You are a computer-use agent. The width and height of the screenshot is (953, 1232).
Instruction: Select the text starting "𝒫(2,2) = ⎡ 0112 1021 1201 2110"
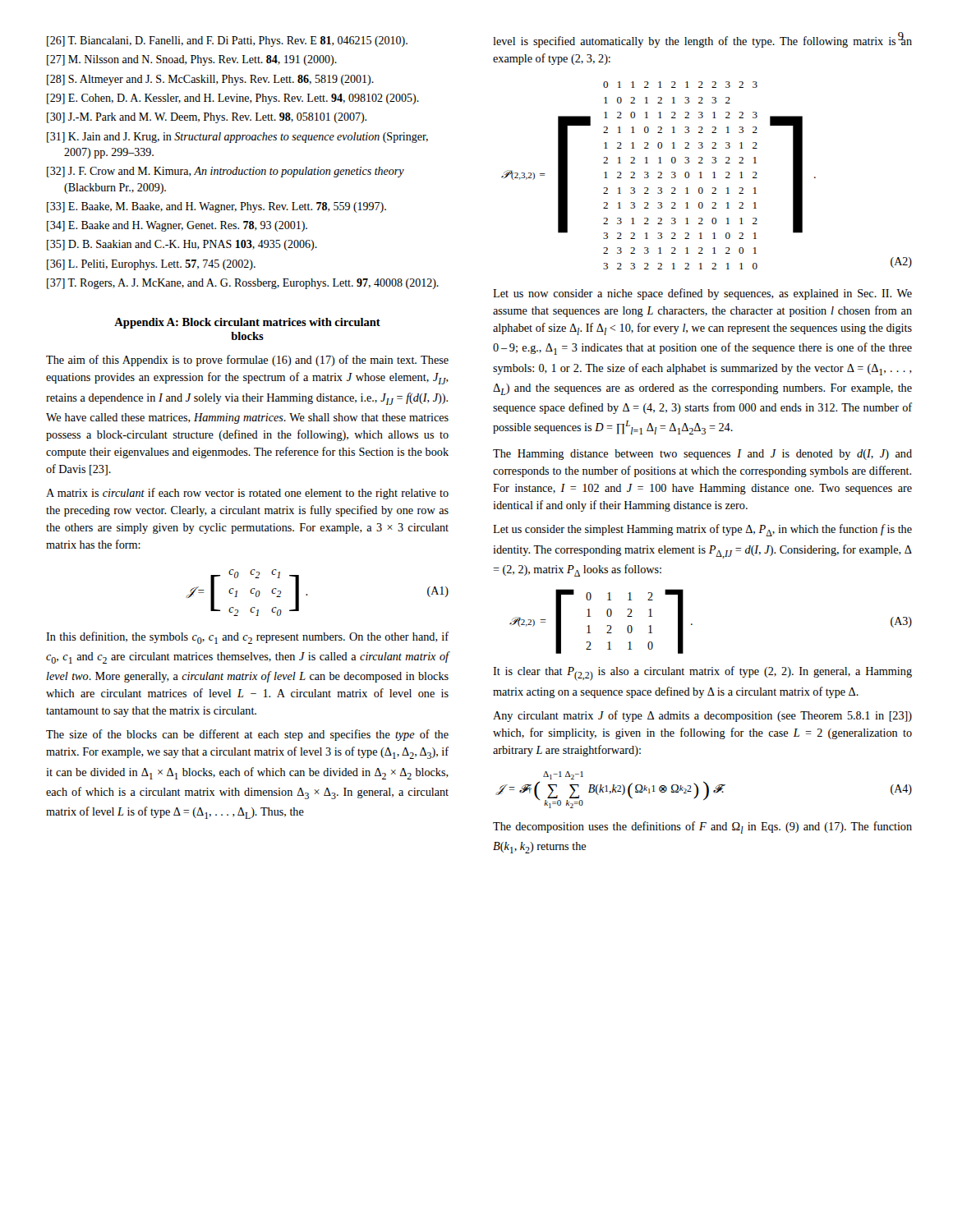[x=711, y=622]
